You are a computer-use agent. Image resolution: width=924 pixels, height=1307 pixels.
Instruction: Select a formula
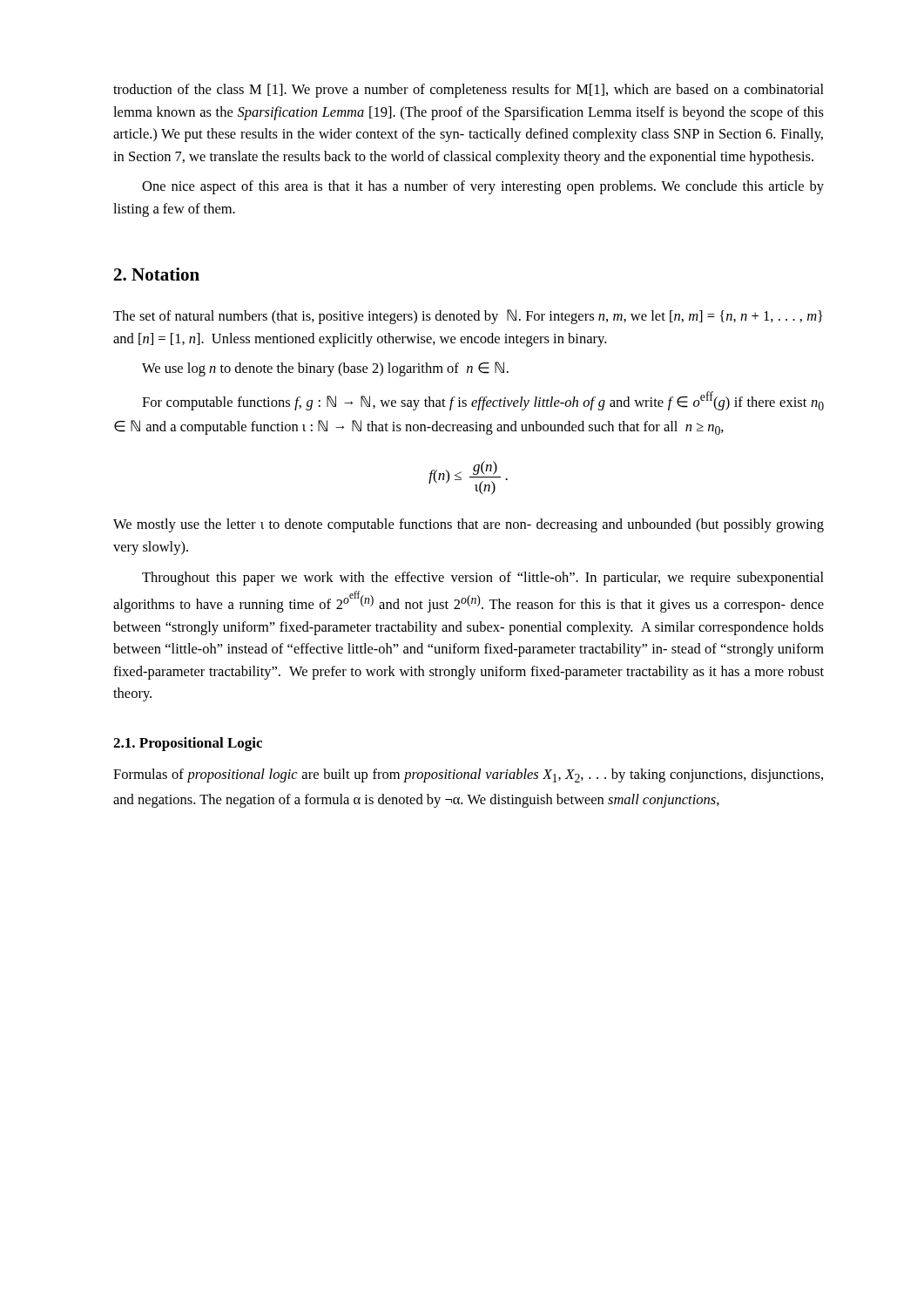(469, 477)
